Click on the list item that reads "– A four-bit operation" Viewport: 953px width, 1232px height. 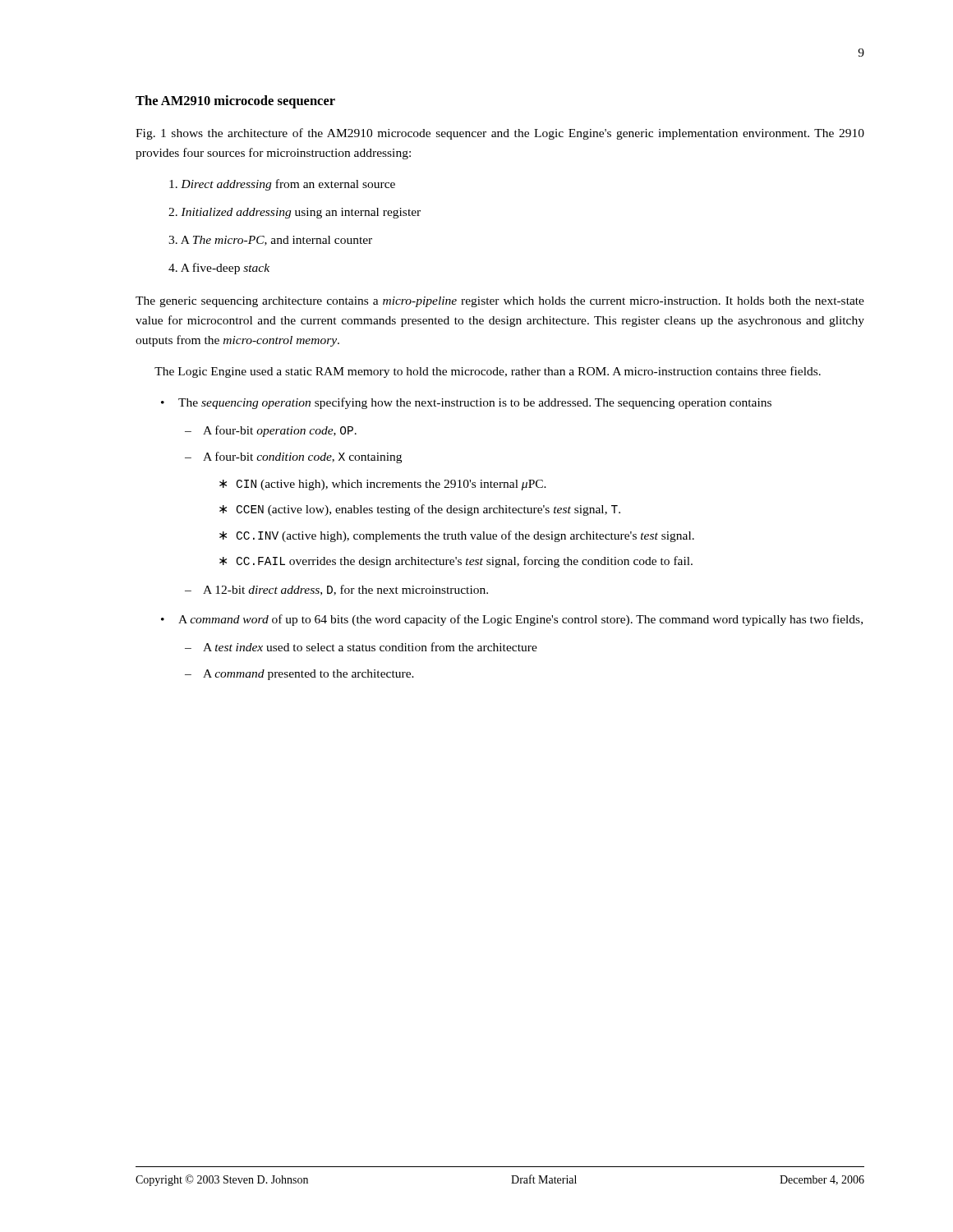(271, 430)
